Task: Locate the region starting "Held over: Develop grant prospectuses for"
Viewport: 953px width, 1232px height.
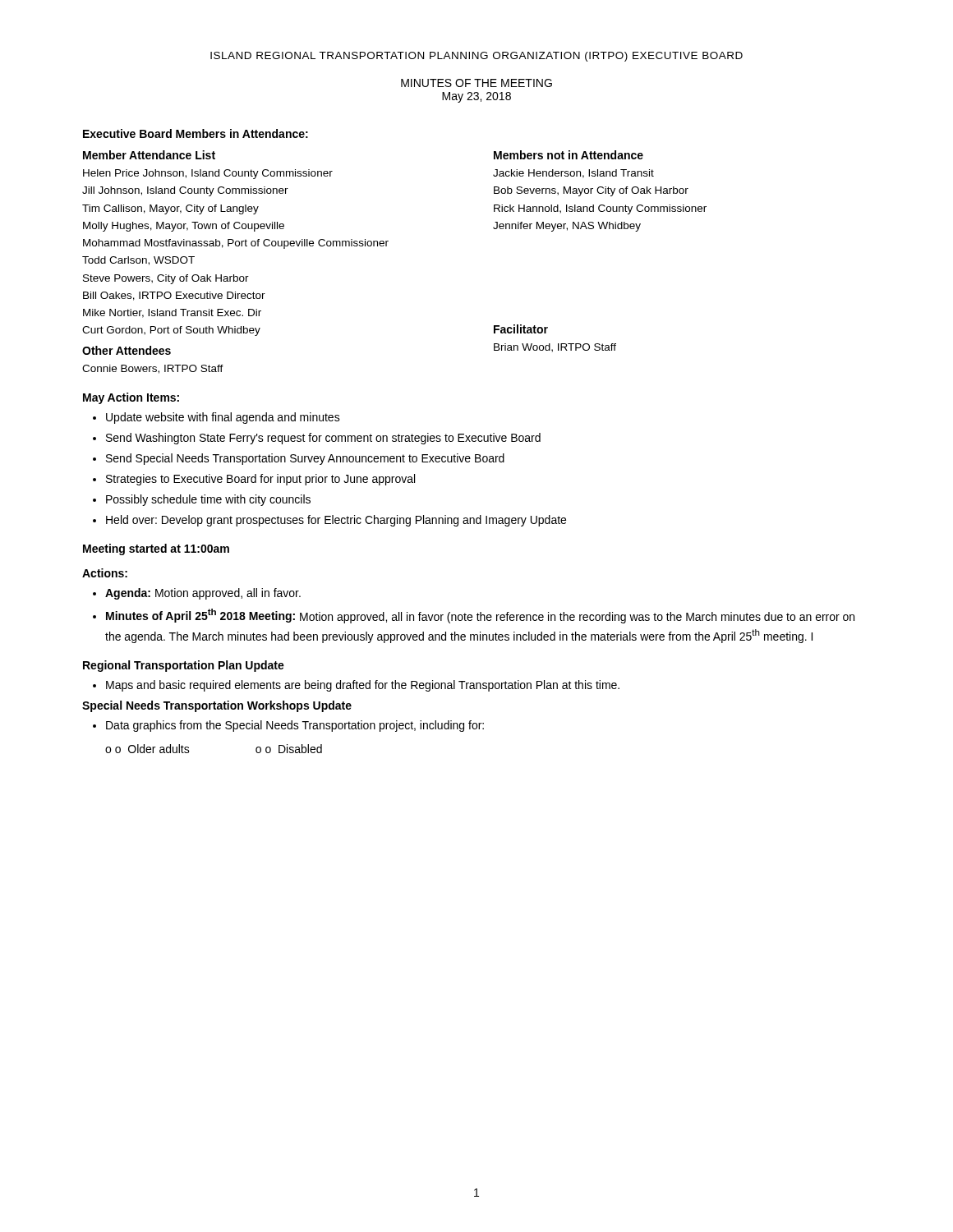Action: 336,520
